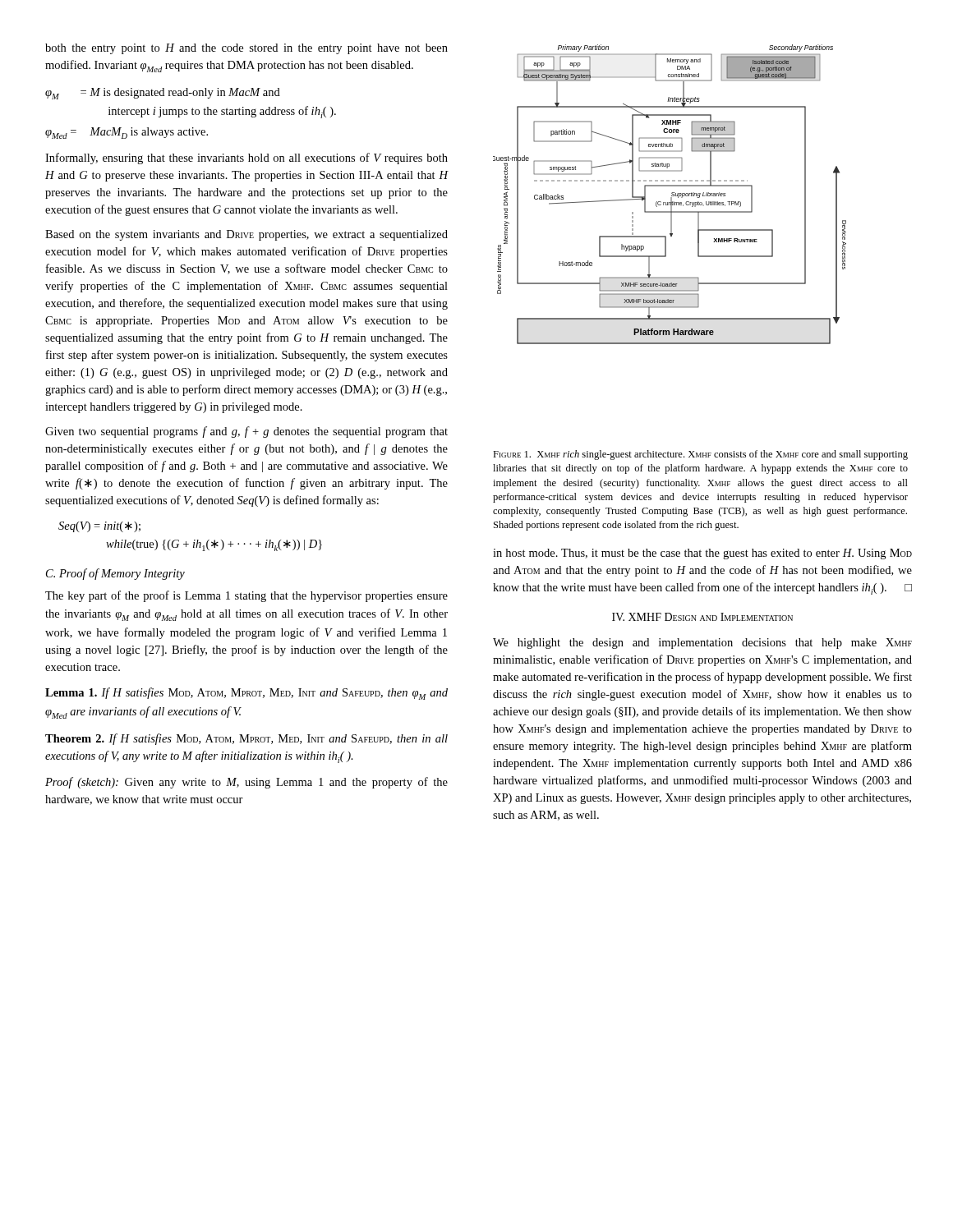Image resolution: width=953 pixels, height=1232 pixels.
Task: Select the text block starting "Informally, ensuring that these"
Action: tap(246, 184)
